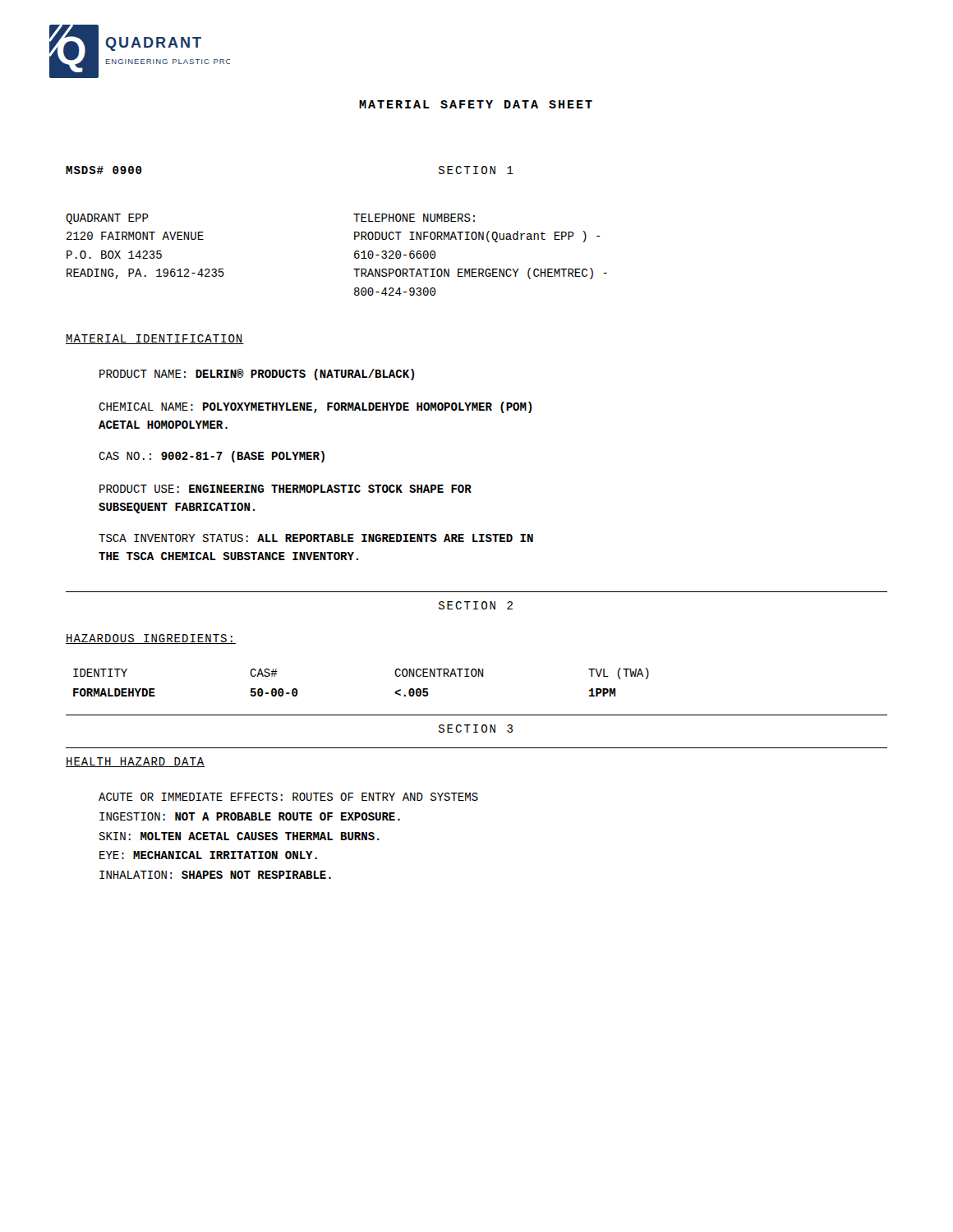The image size is (953, 1232).
Task: Point to the element starting "CHEMICAL NAME: POLYOXYMETHYLENE,"
Action: (x=316, y=417)
